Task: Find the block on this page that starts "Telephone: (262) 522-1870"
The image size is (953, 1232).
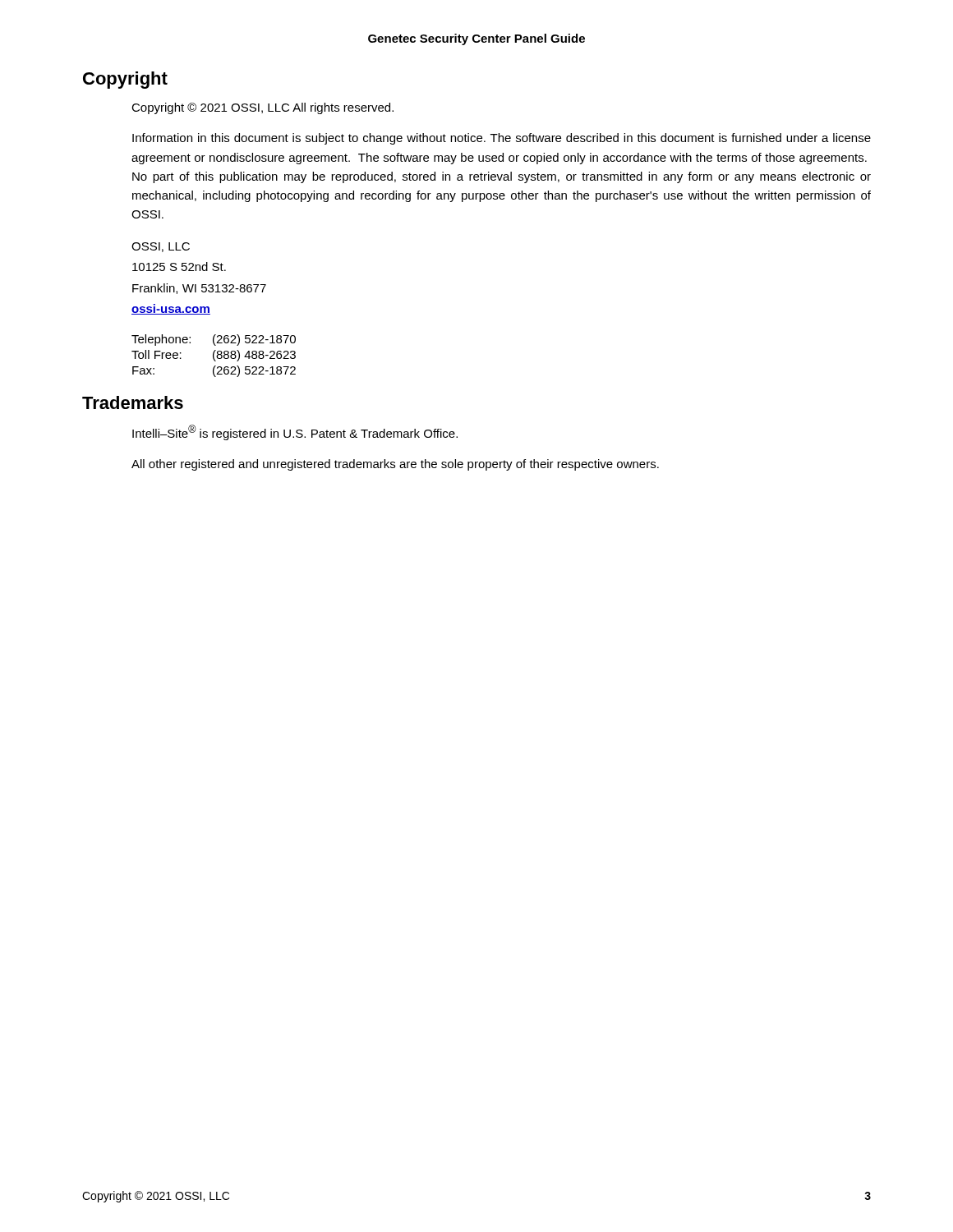Action: (217, 354)
